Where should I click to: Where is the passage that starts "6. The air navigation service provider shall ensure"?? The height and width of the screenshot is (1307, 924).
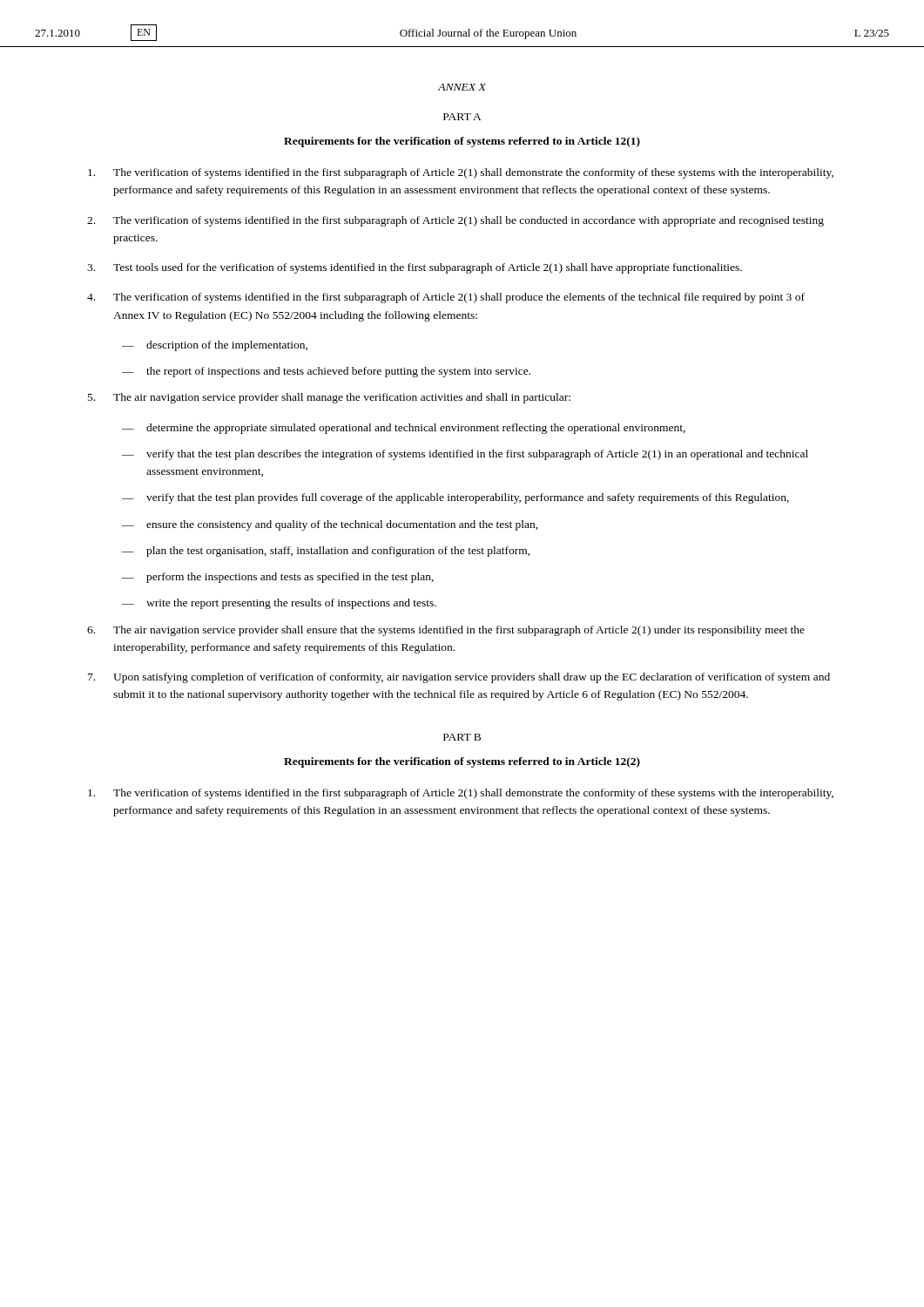pyautogui.click(x=462, y=638)
